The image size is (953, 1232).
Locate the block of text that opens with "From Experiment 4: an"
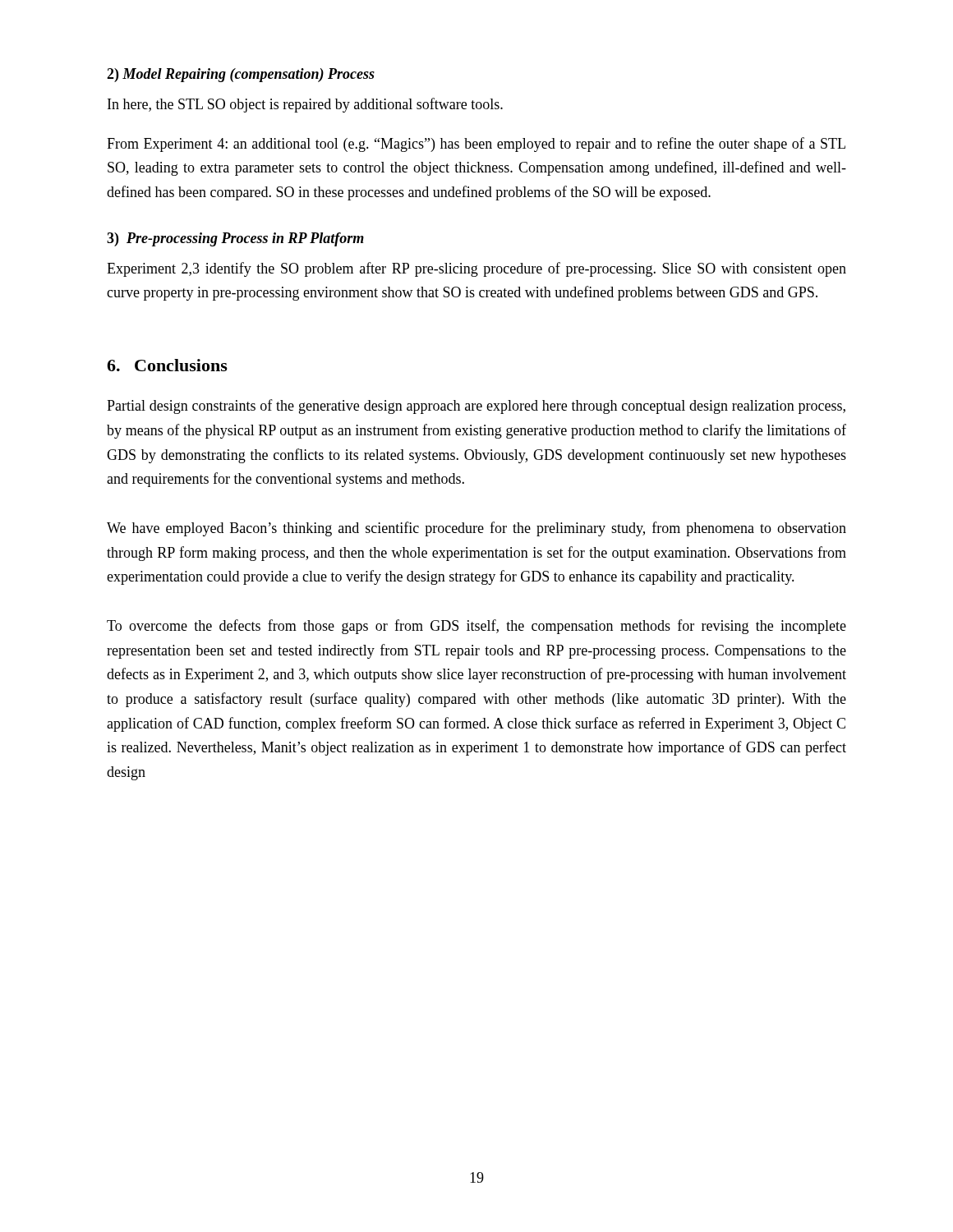pyautogui.click(x=476, y=169)
